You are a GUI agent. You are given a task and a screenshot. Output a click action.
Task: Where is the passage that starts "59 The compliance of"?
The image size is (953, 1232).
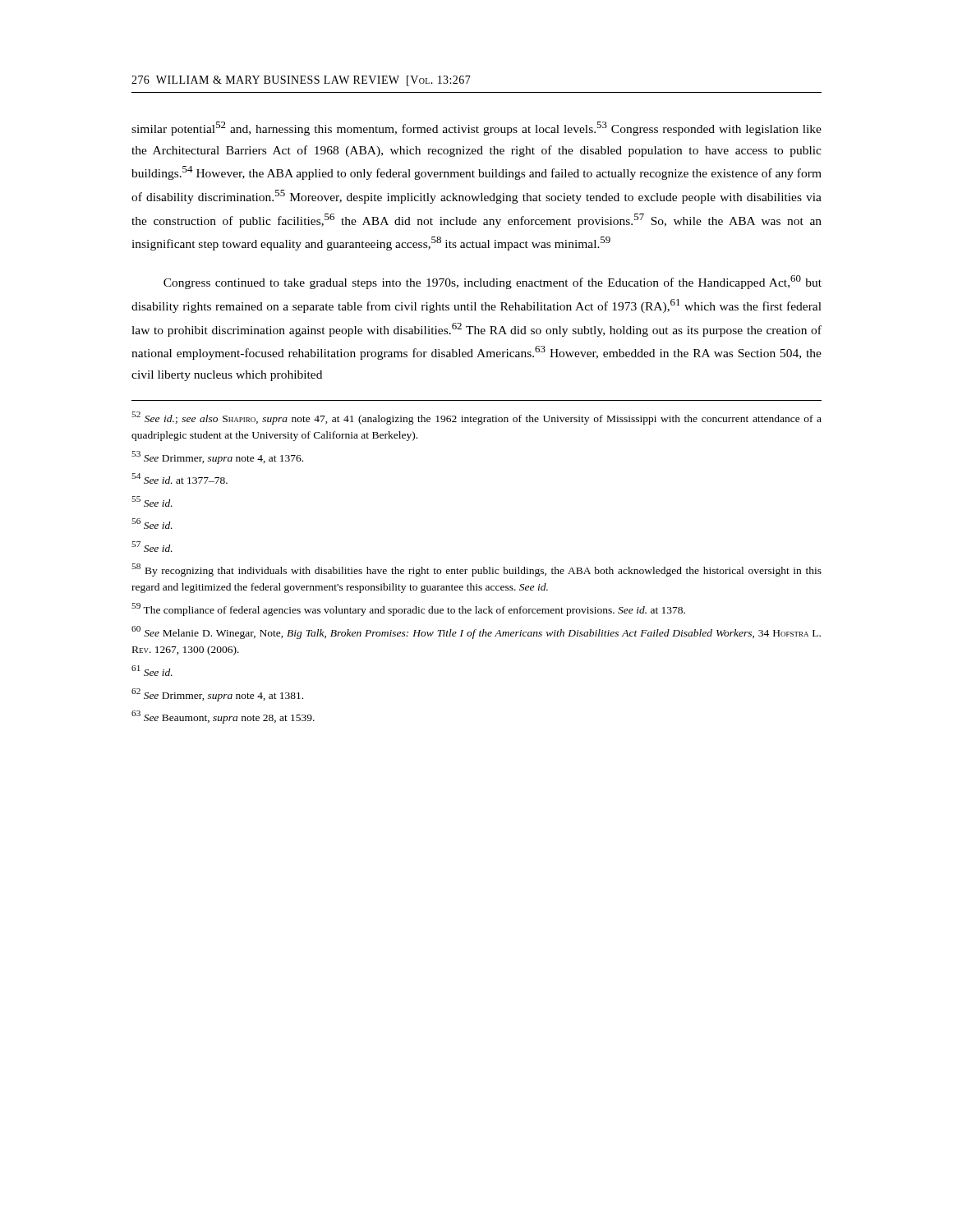tap(409, 608)
